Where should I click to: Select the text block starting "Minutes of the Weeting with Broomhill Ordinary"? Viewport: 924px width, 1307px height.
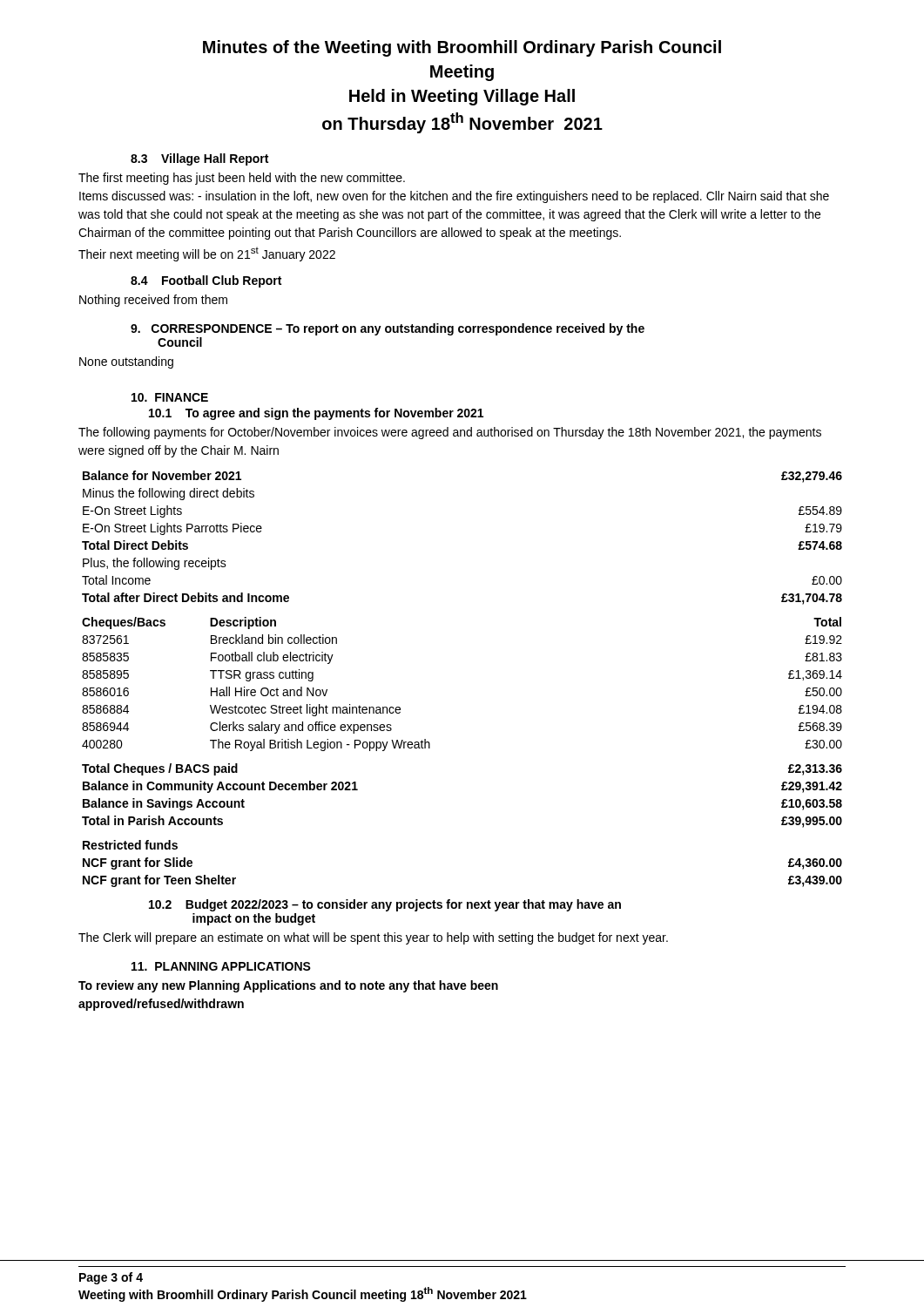pos(462,85)
